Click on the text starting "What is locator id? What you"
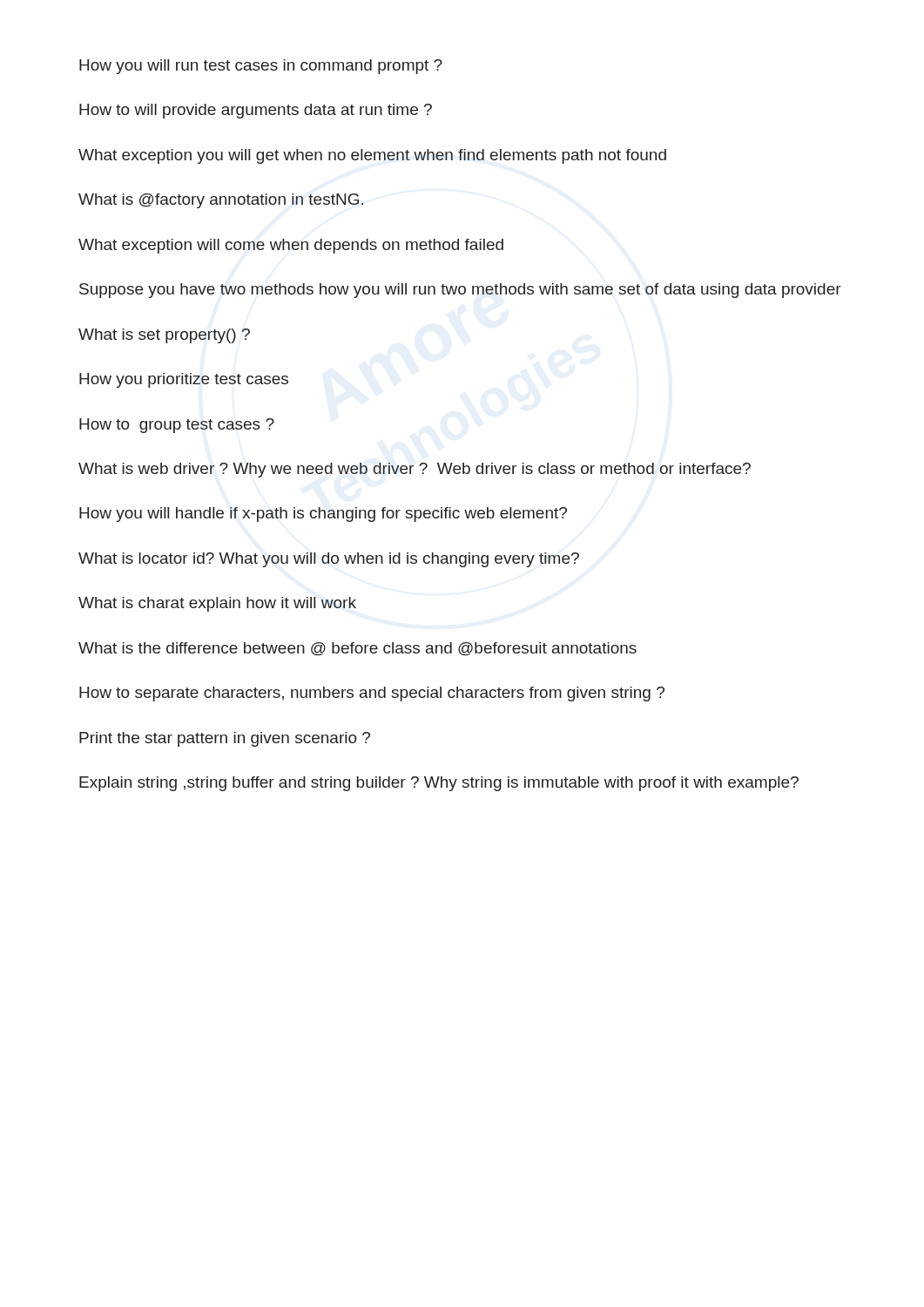 [x=329, y=558]
